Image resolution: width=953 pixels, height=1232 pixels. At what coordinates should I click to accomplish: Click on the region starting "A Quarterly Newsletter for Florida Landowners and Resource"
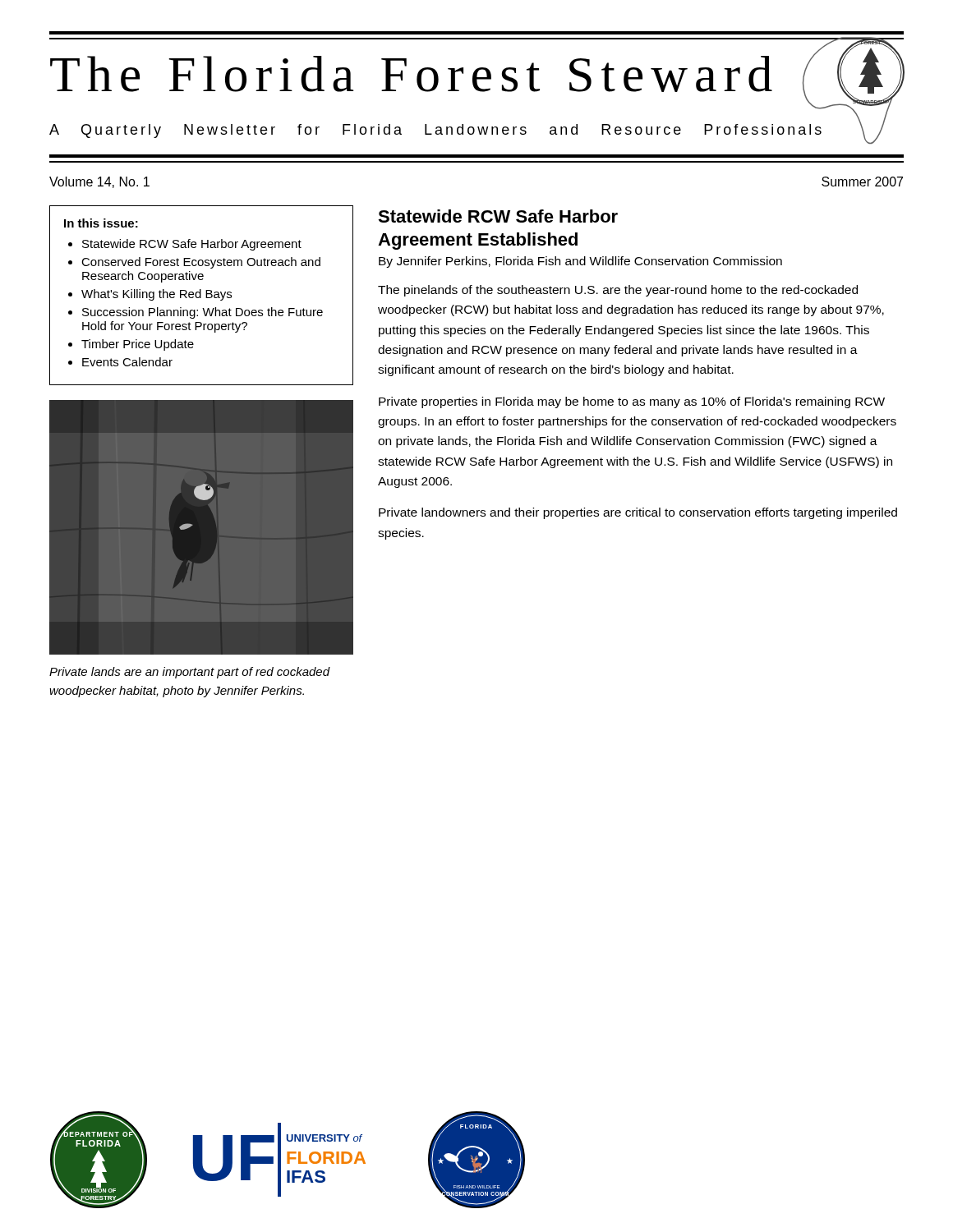coord(437,130)
